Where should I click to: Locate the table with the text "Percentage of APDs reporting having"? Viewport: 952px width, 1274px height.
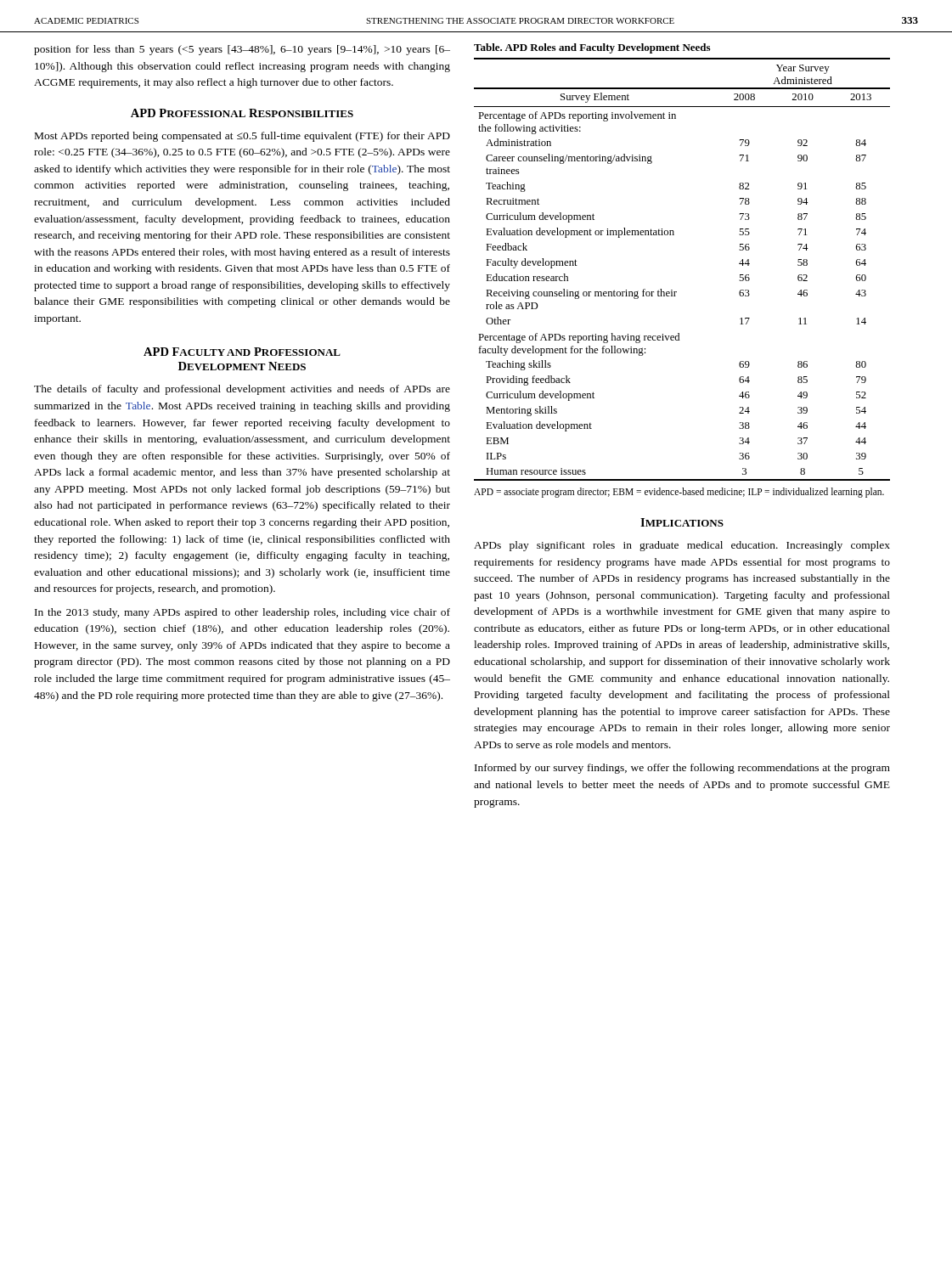pyautogui.click(x=682, y=270)
